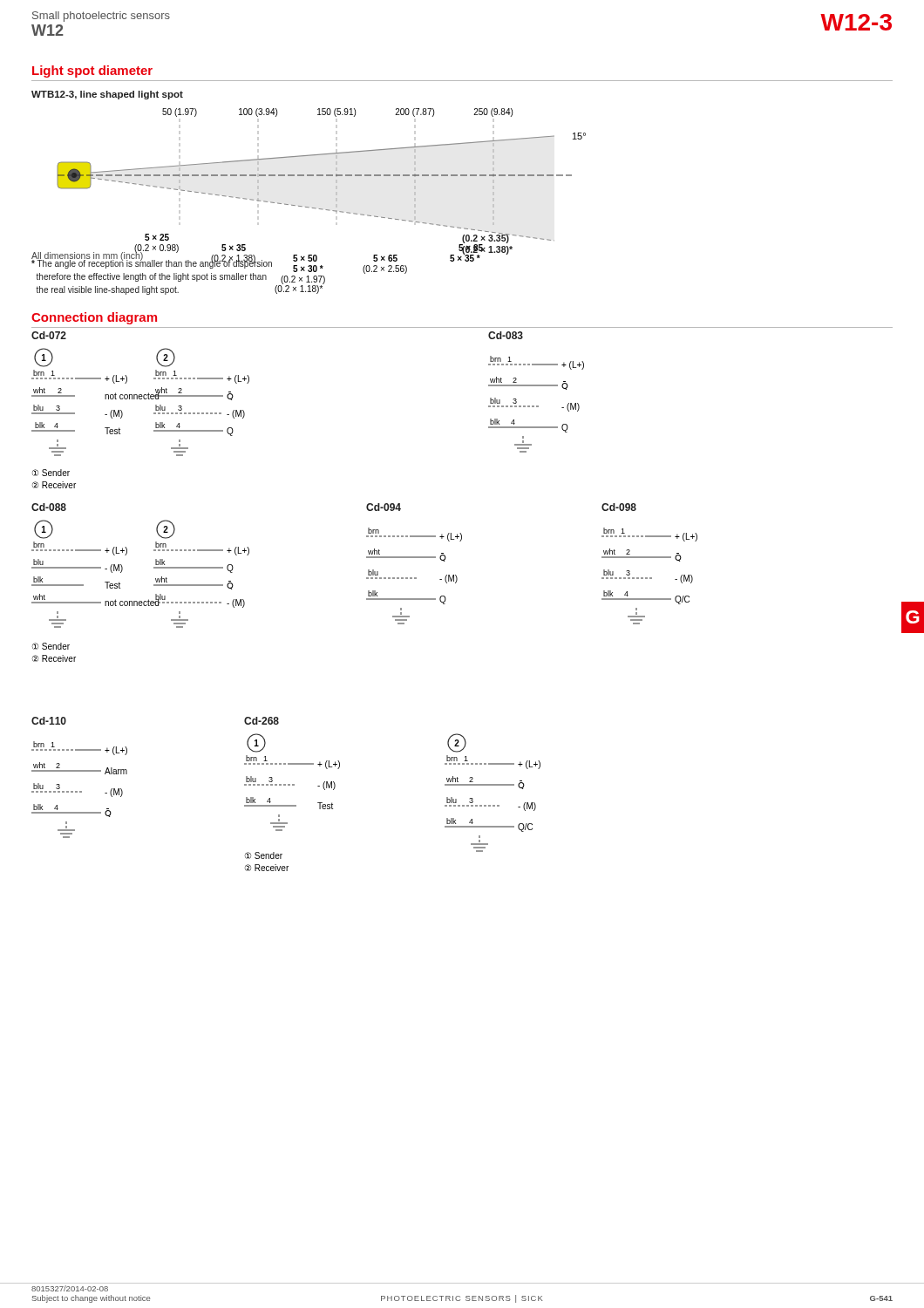Locate the text "(0.2 × 1.38)*"
The image size is (924, 1308).
point(487,249)
